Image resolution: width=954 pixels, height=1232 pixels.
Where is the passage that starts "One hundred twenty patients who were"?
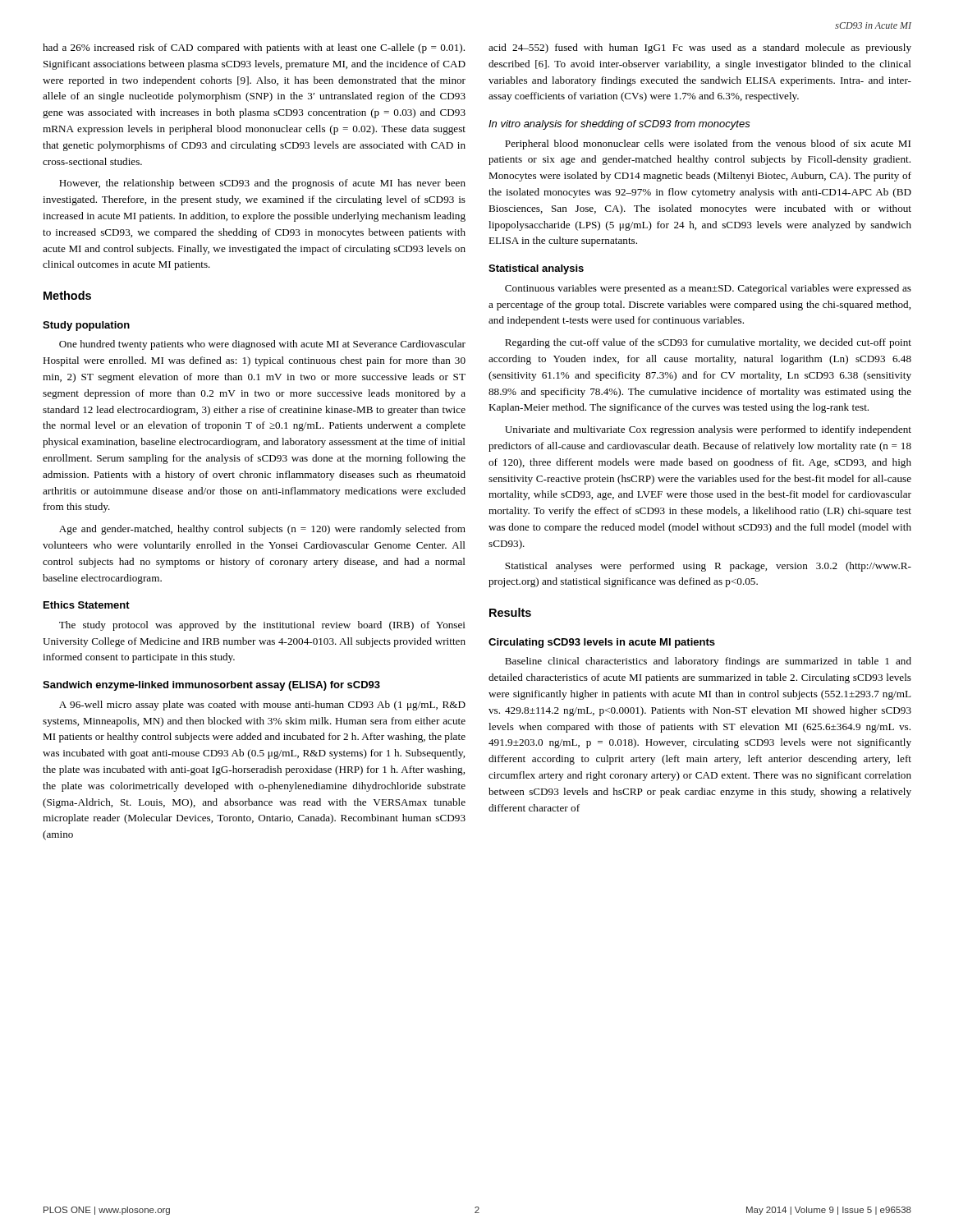pos(254,426)
